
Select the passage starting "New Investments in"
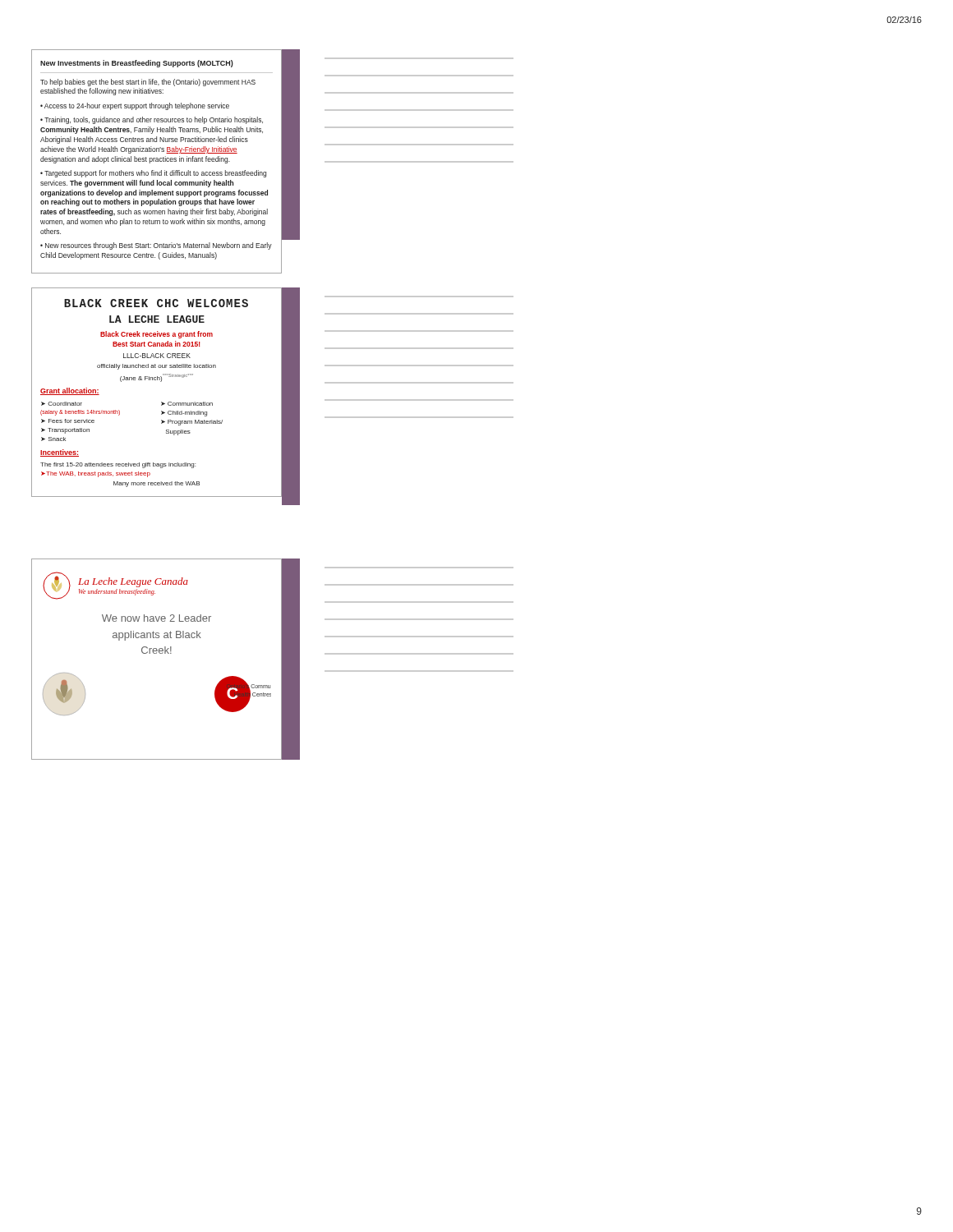pos(156,160)
